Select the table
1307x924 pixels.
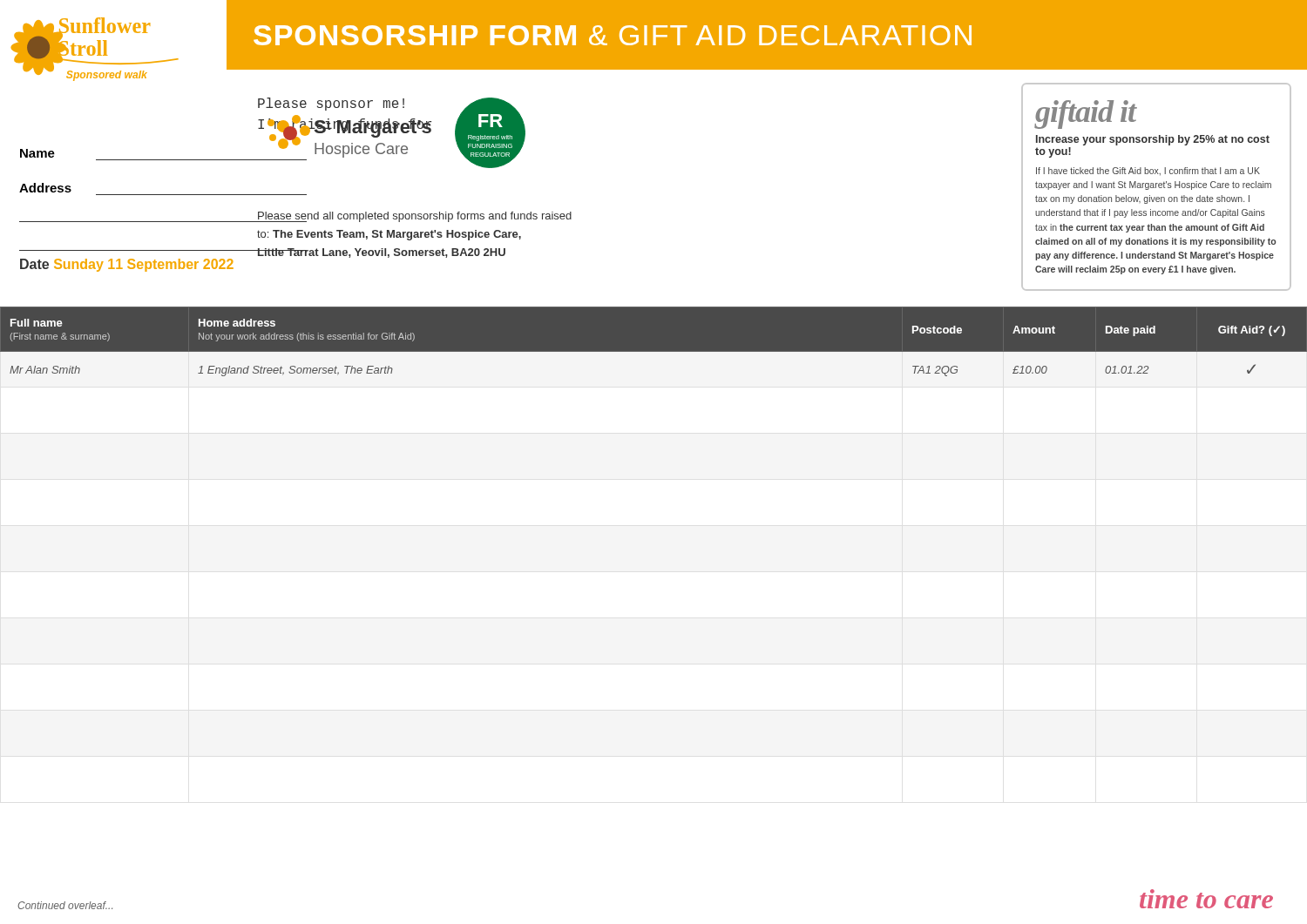click(x=654, y=594)
